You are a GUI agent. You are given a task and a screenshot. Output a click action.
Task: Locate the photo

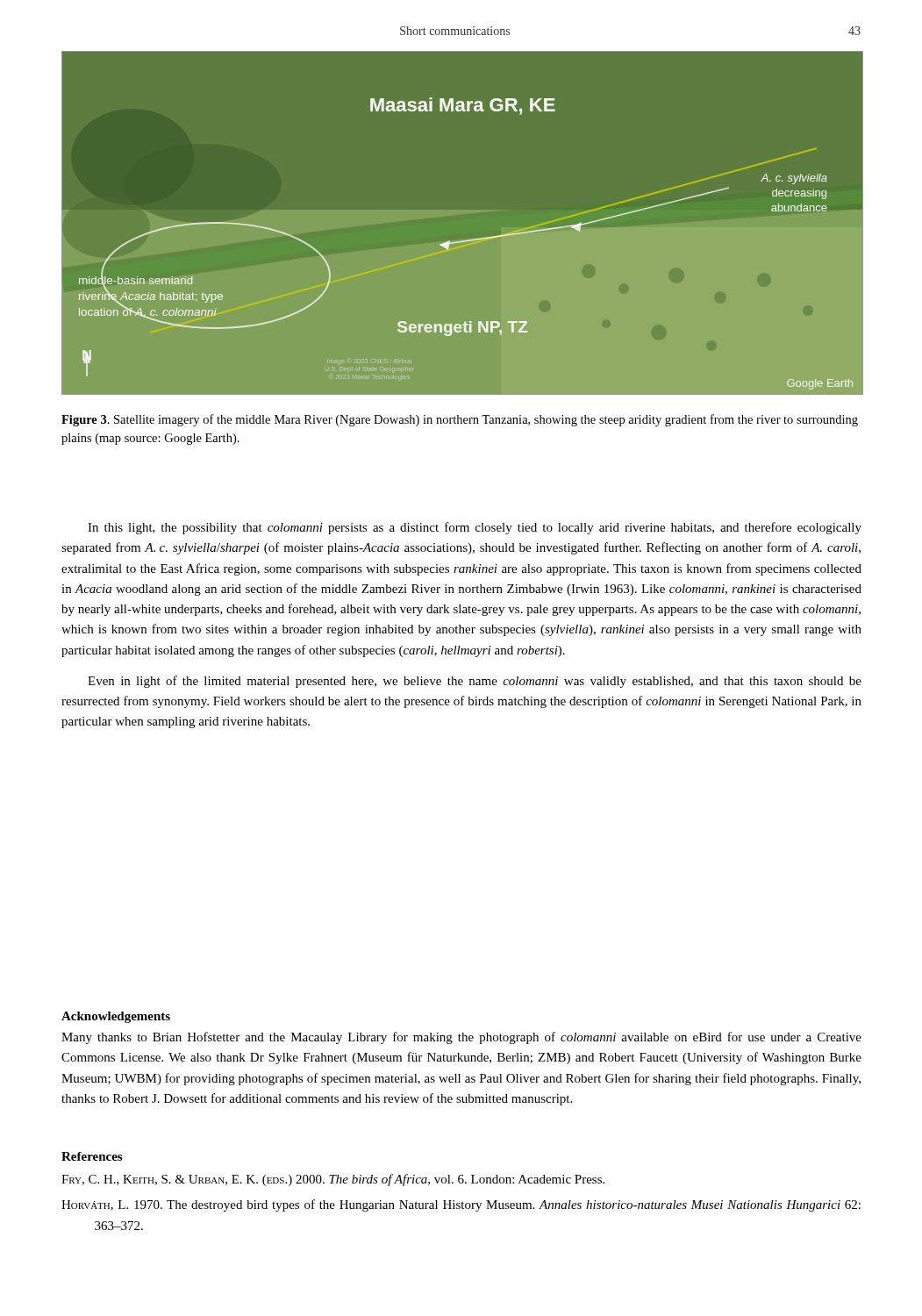[461, 223]
